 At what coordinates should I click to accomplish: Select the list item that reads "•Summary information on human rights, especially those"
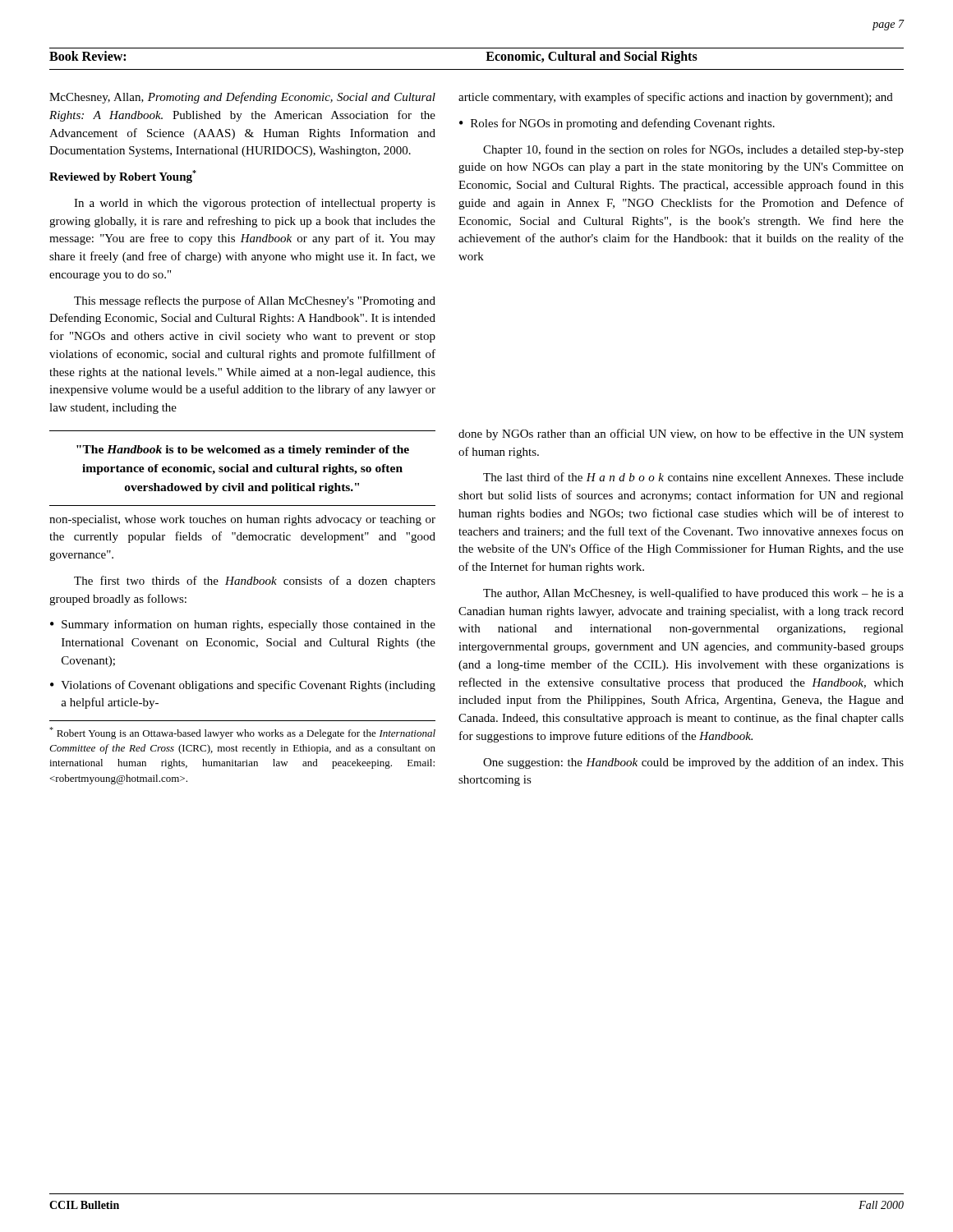click(242, 643)
